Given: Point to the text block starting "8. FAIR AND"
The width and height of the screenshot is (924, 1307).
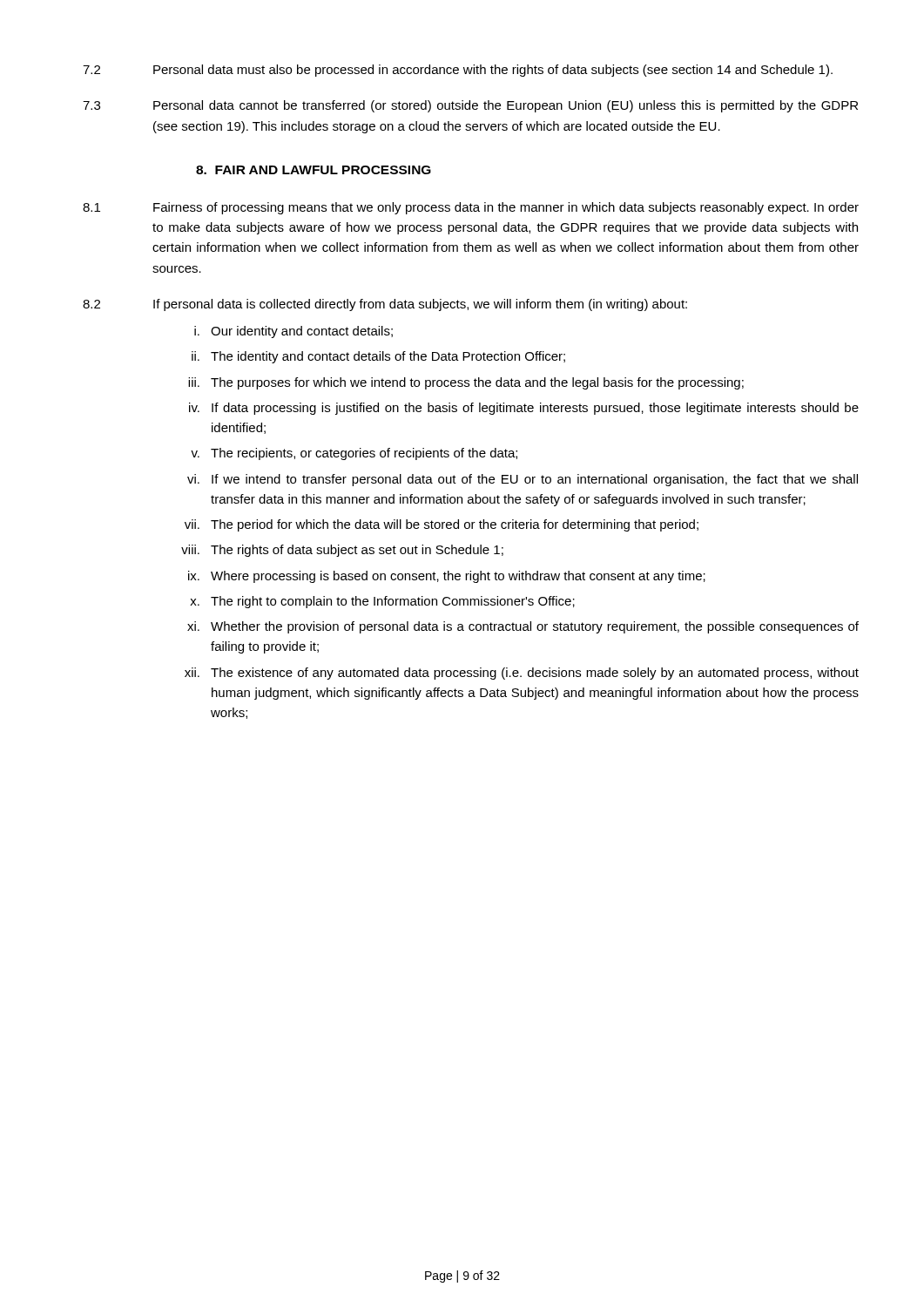Looking at the screenshot, I should pos(314,169).
